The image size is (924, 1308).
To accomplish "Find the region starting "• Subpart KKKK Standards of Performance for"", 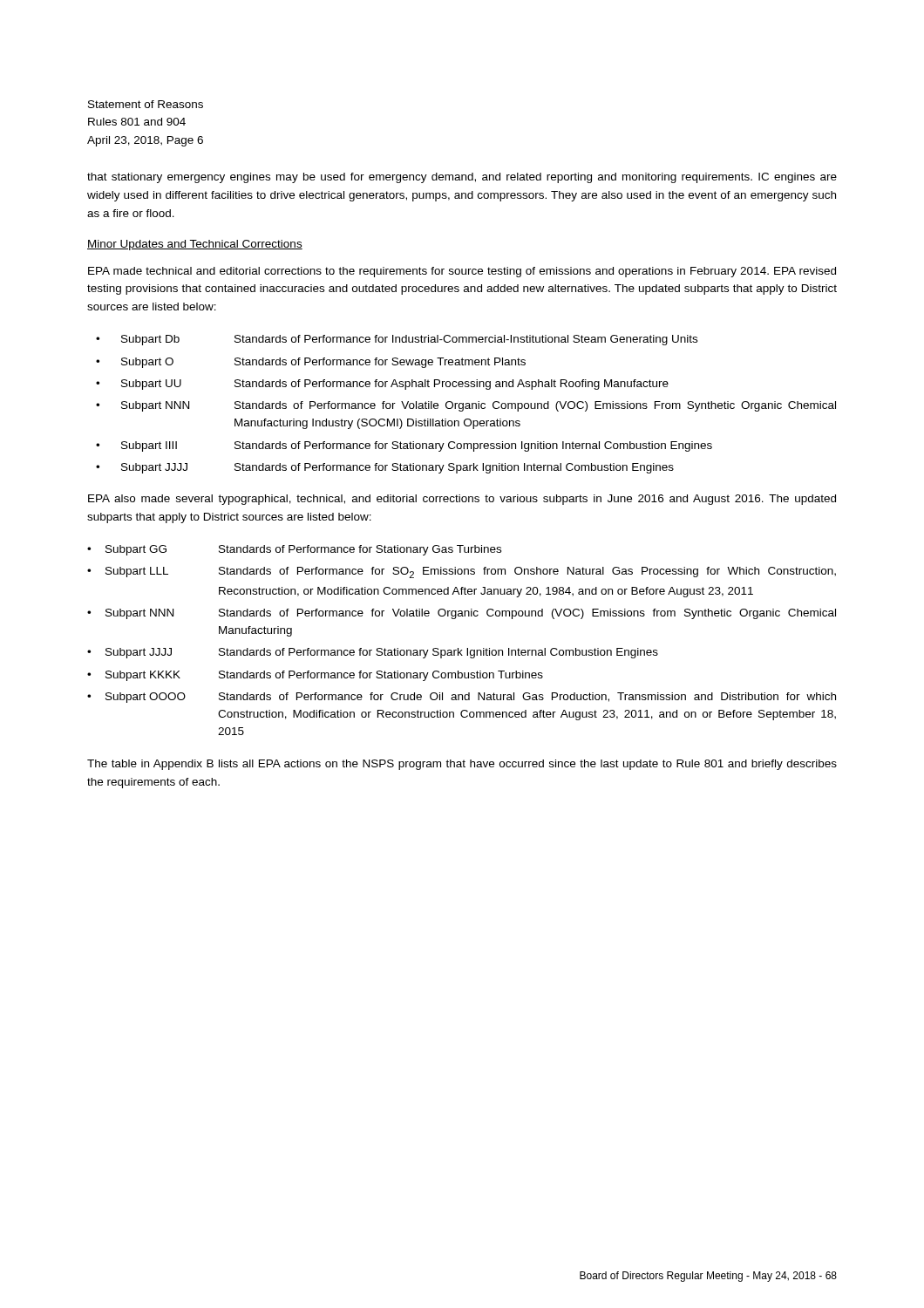I will [462, 675].
